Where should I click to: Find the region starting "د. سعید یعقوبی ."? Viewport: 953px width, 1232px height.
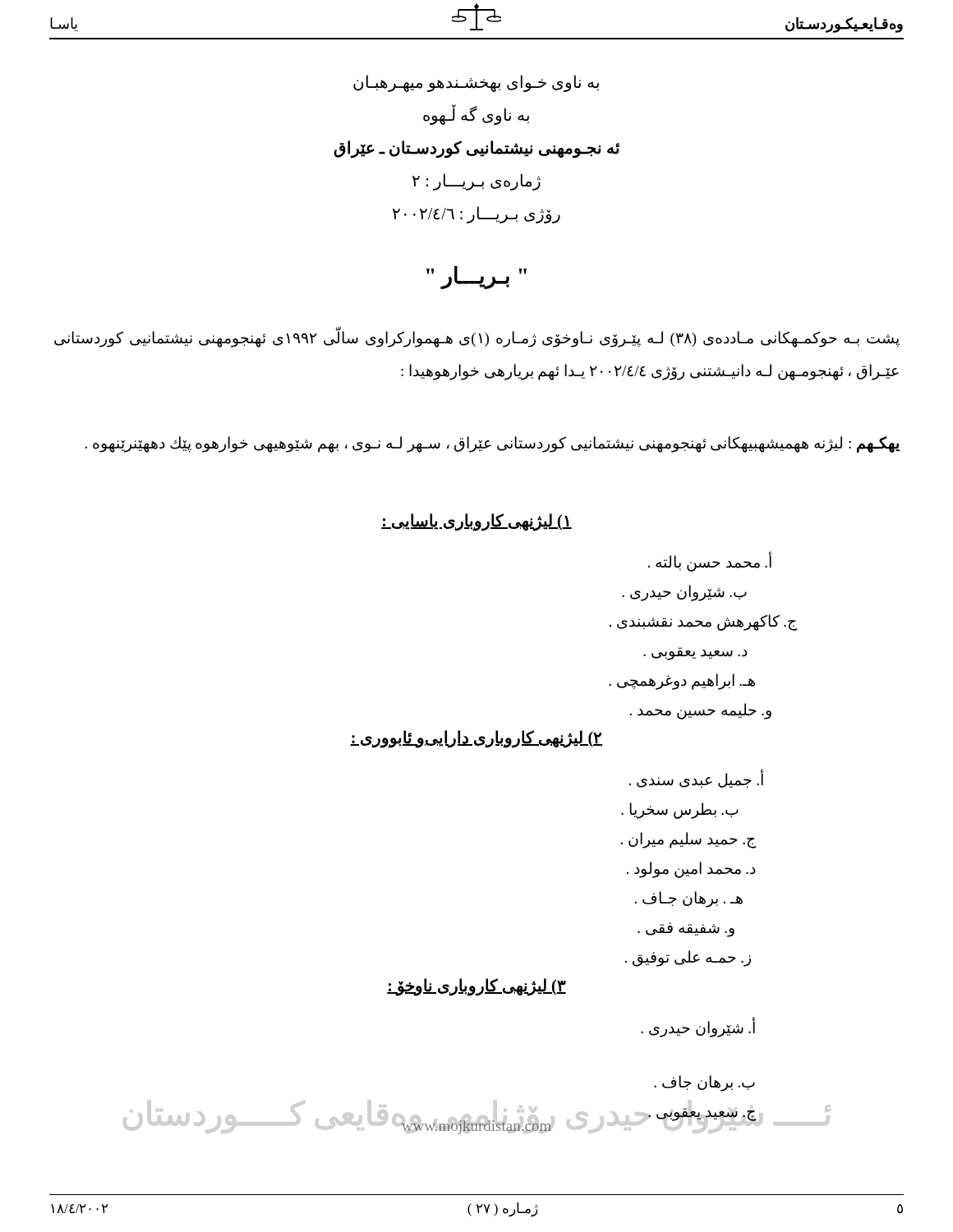click(695, 651)
